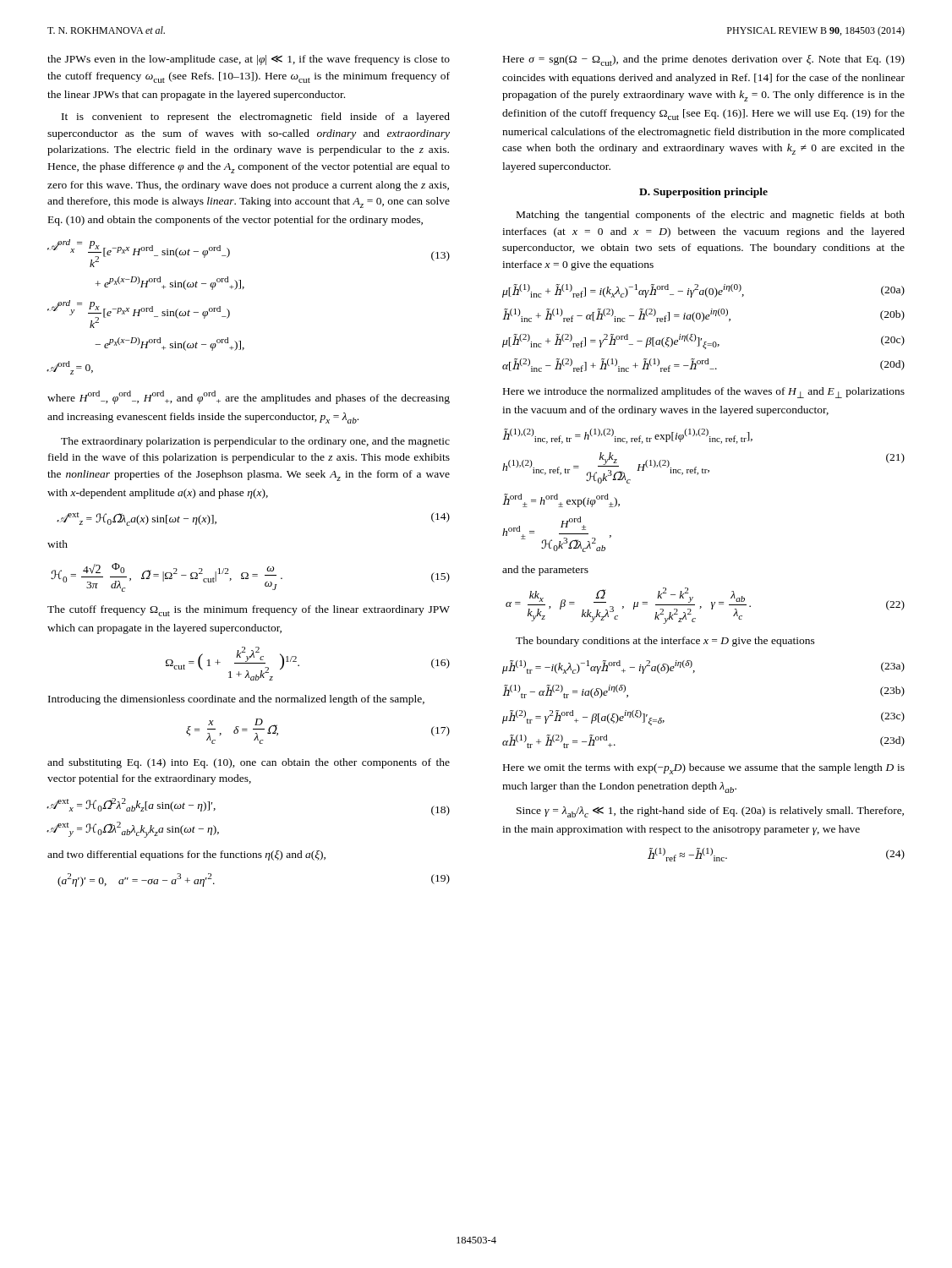Click on the text block starting "and two differential equations for"

point(249,854)
